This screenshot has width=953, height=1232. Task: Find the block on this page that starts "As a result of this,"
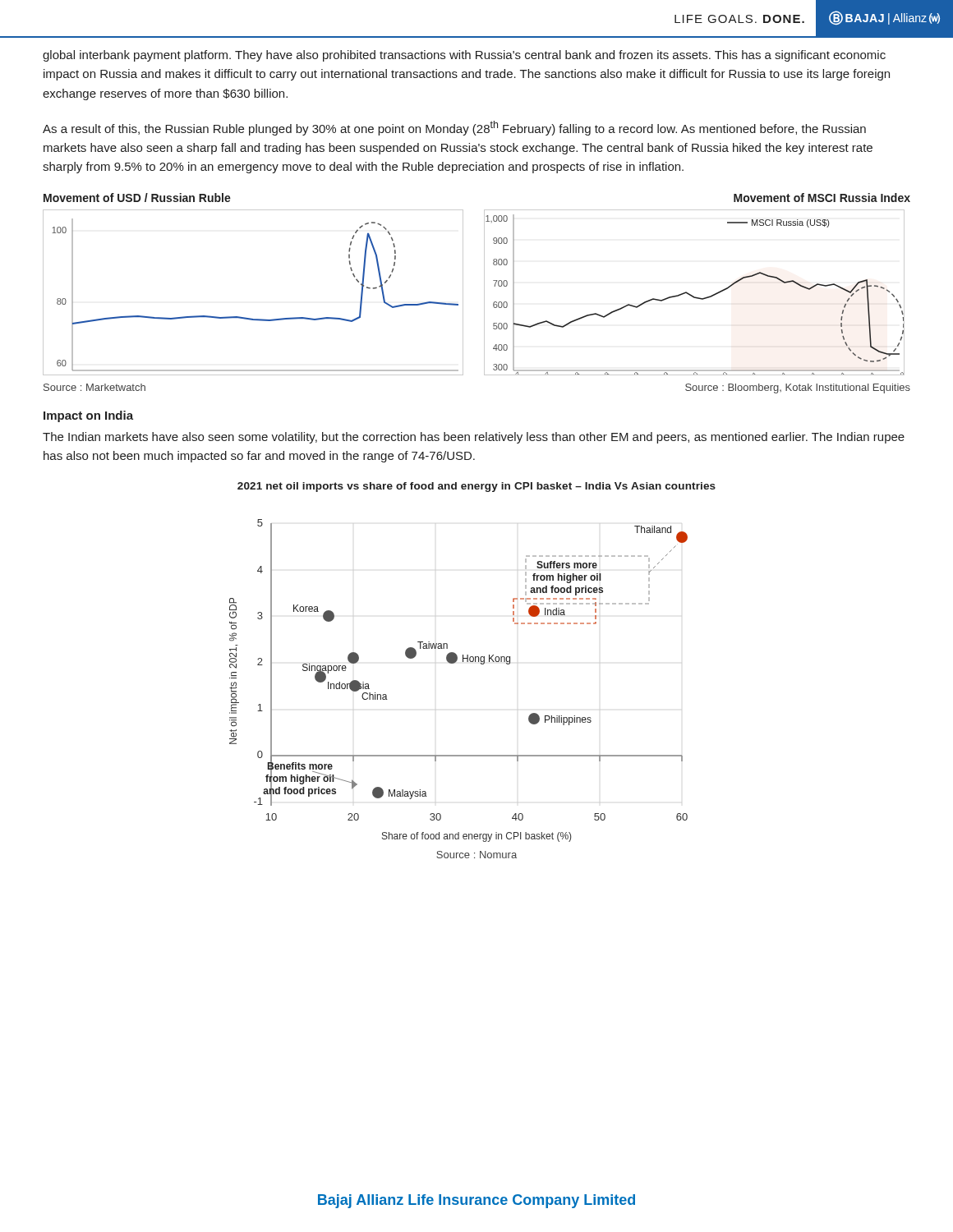coord(458,146)
